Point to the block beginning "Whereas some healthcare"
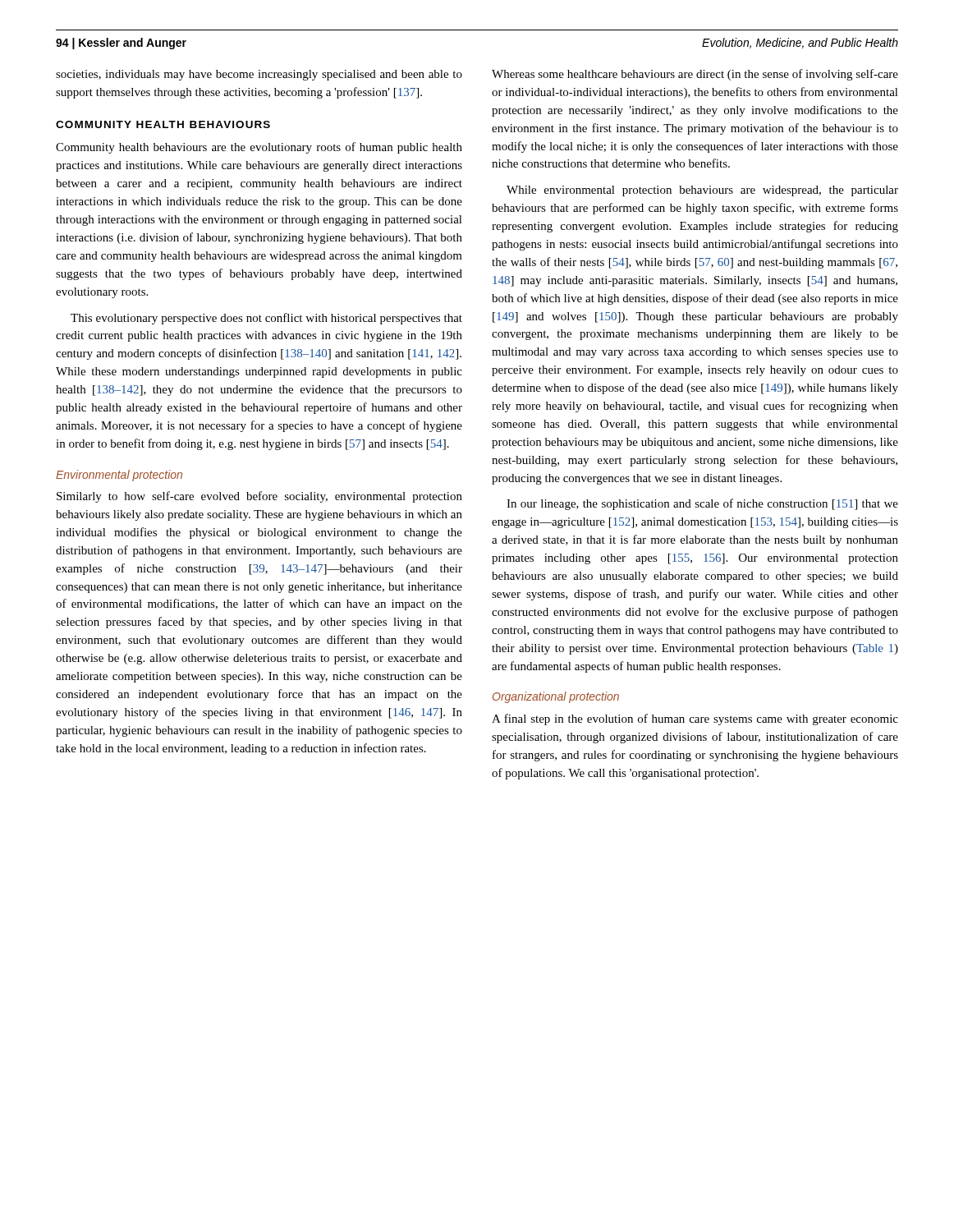Image resolution: width=954 pixels, height=1232 pixels. 695,371
